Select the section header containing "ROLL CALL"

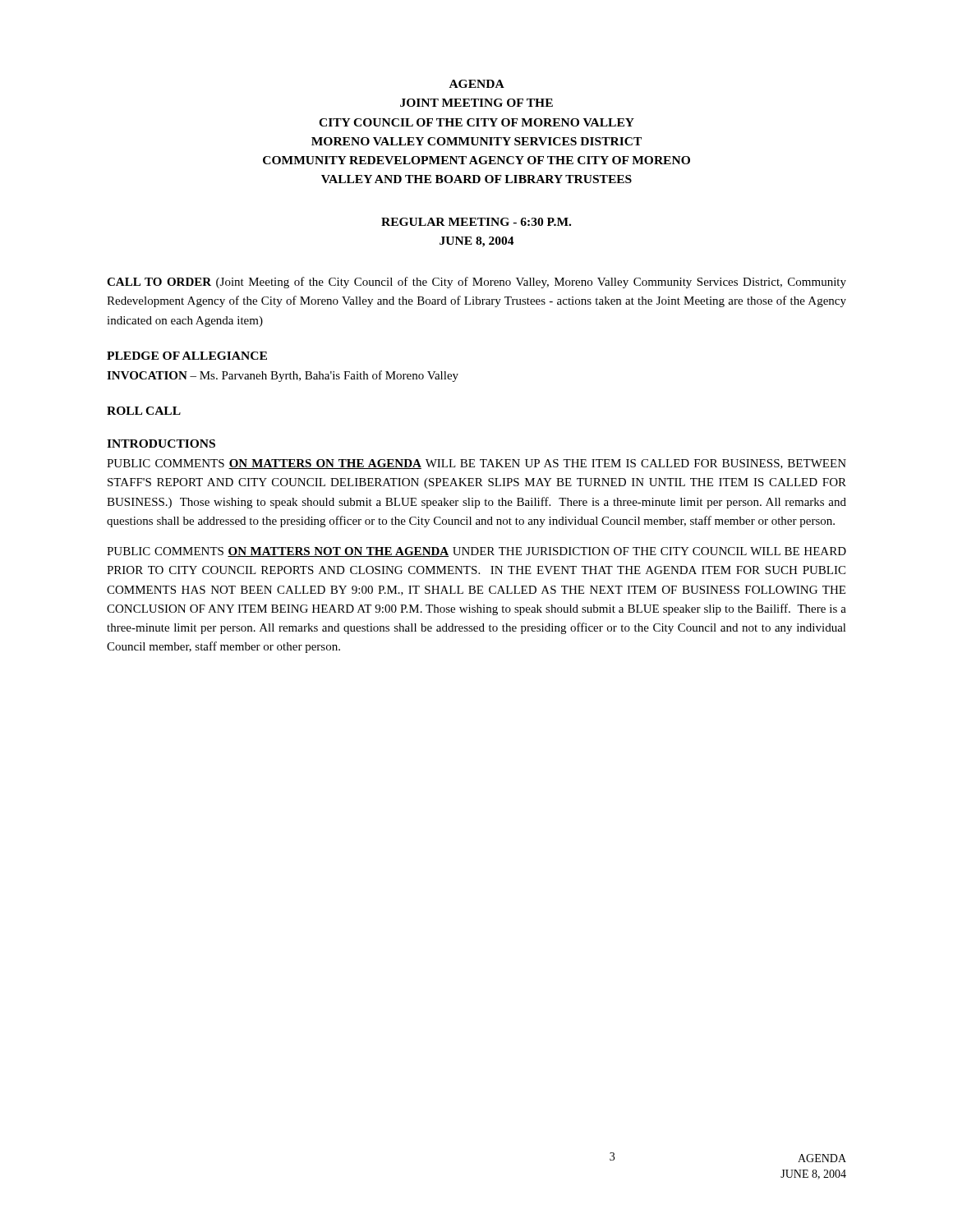[144, 410]
